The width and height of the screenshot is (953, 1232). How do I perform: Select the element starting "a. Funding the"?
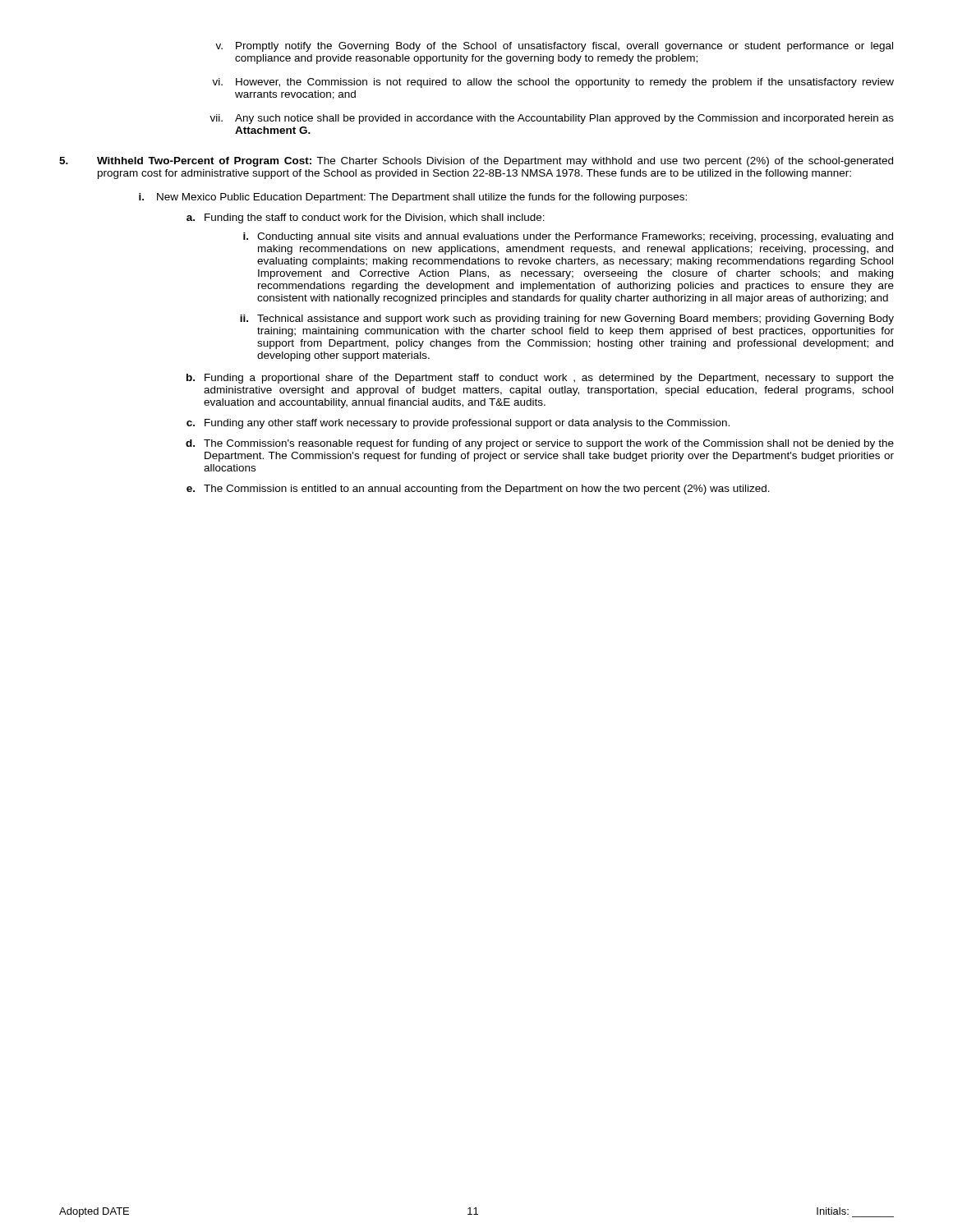(530, 217)
